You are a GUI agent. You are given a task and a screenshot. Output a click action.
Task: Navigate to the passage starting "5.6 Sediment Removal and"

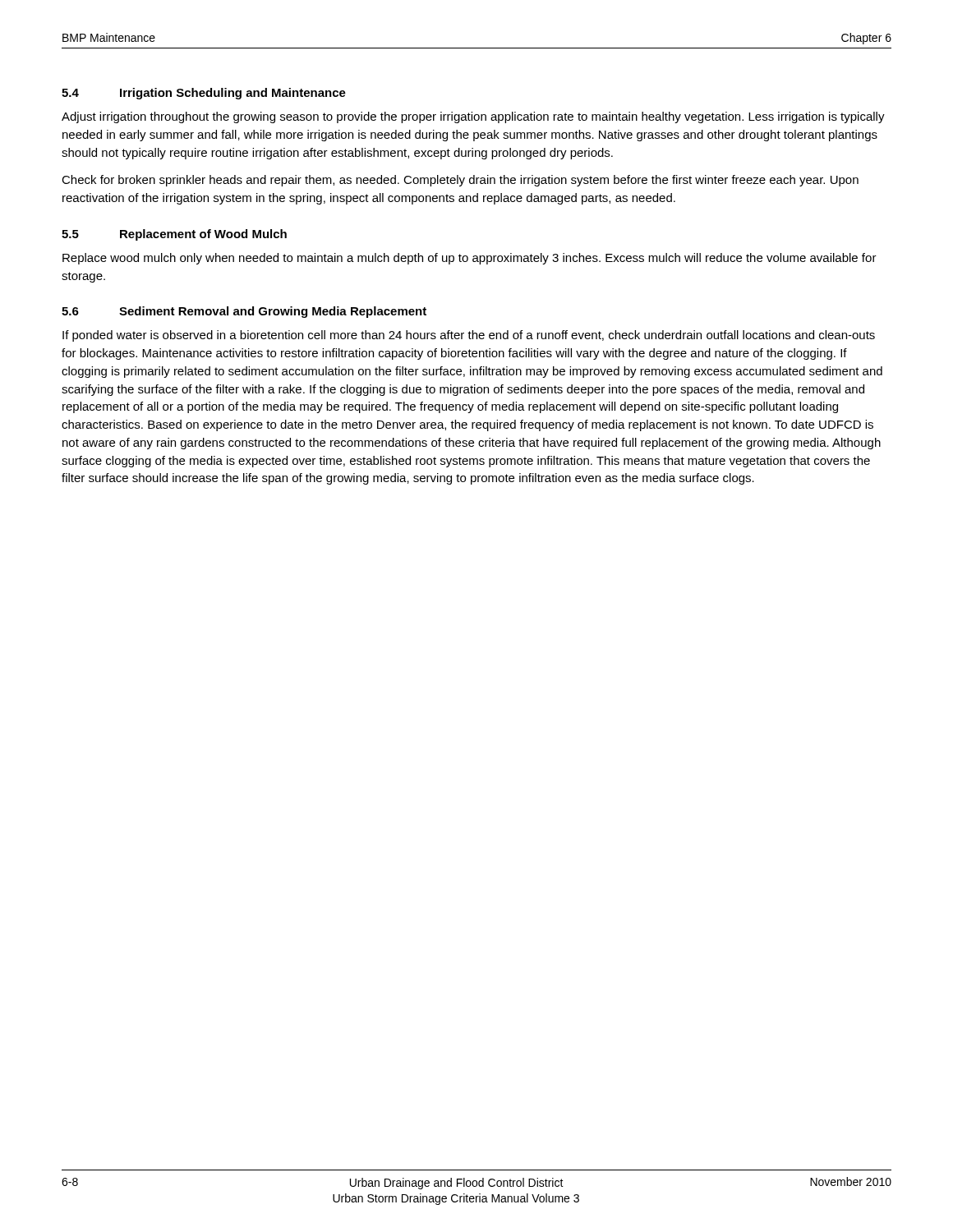[x=244, y=311]
